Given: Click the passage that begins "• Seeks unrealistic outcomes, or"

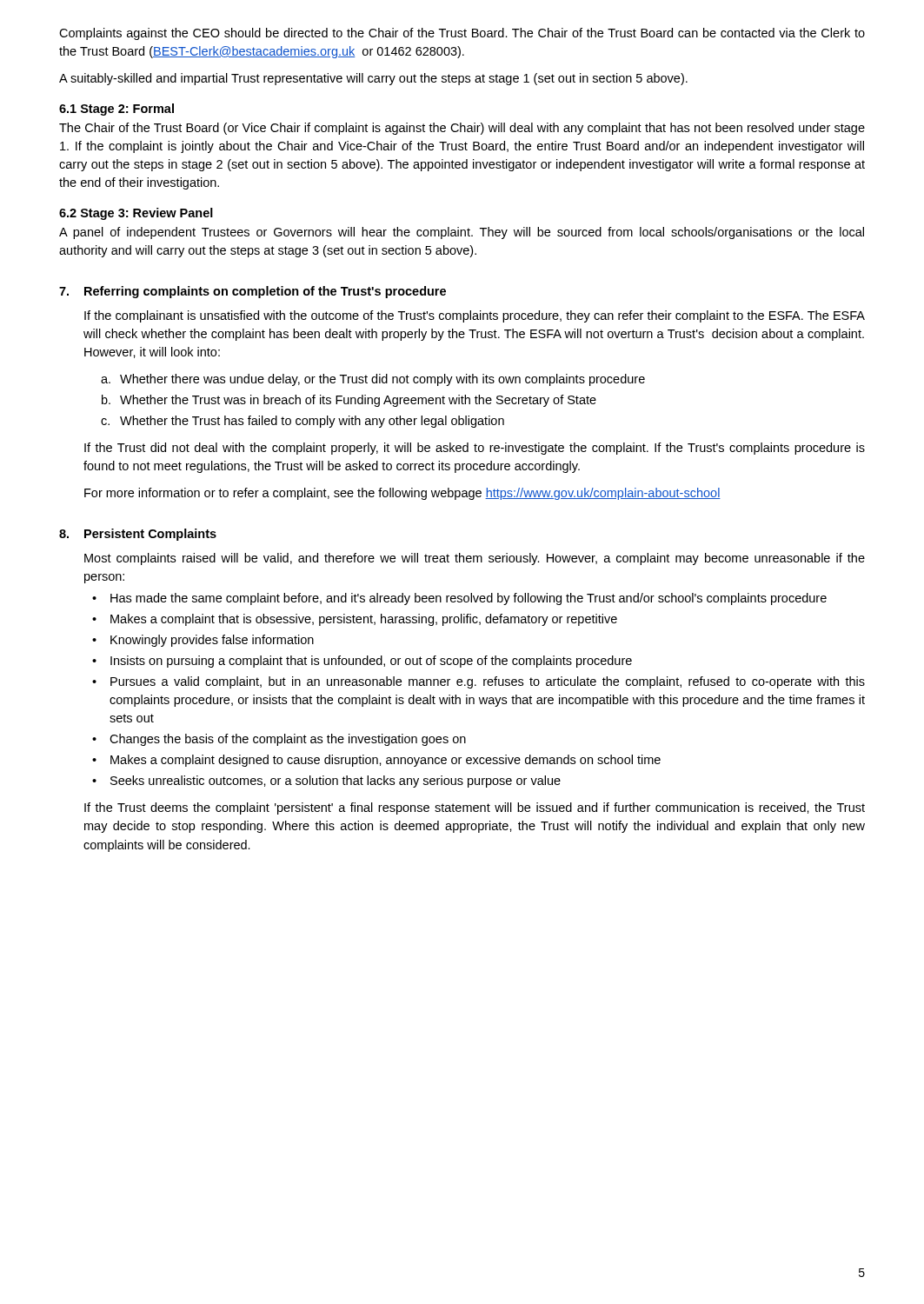Looking at the screenshot, I should click(478, 781).
